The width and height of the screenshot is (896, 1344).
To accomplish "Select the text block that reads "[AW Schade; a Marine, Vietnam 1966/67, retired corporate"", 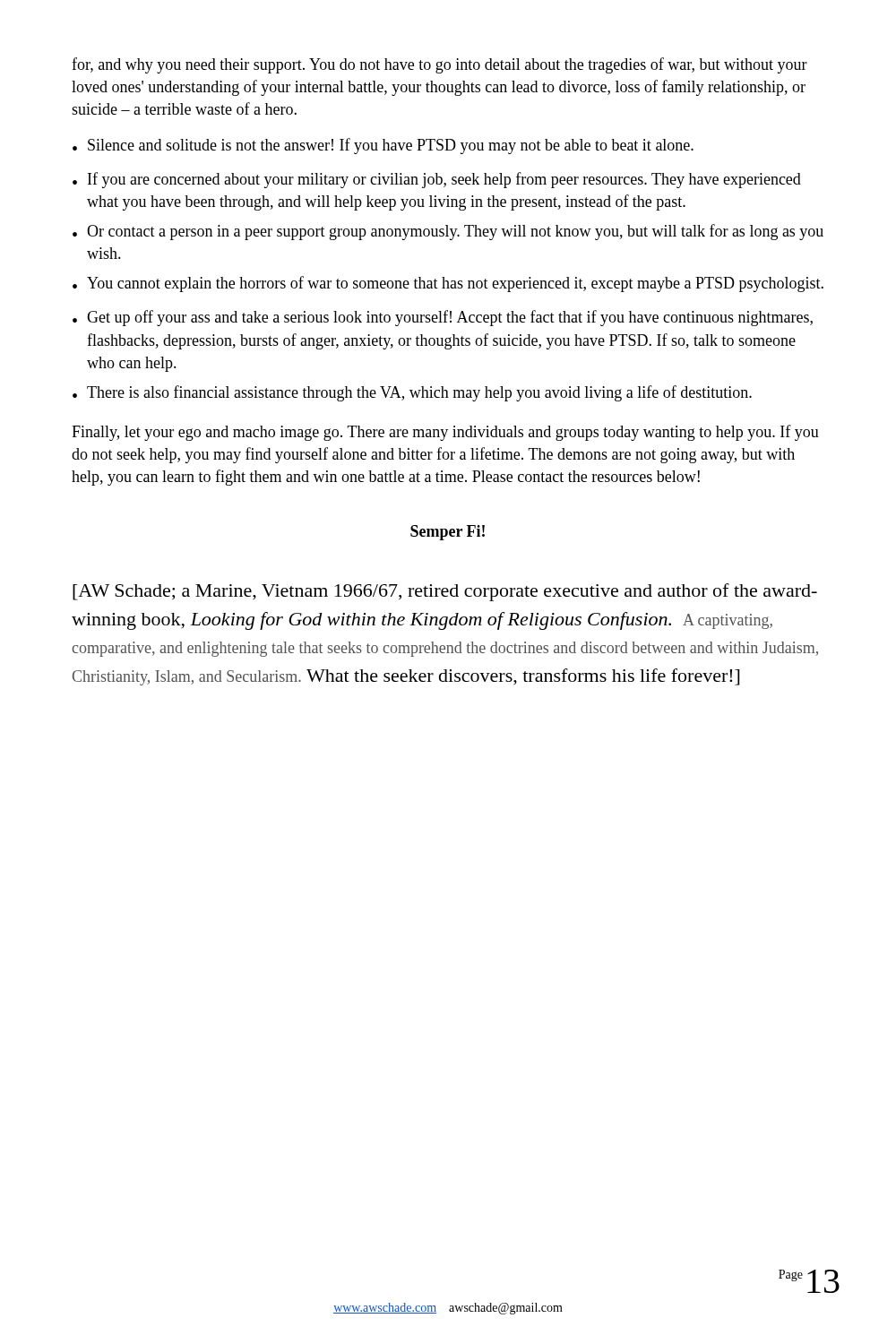I will point(445,633).
